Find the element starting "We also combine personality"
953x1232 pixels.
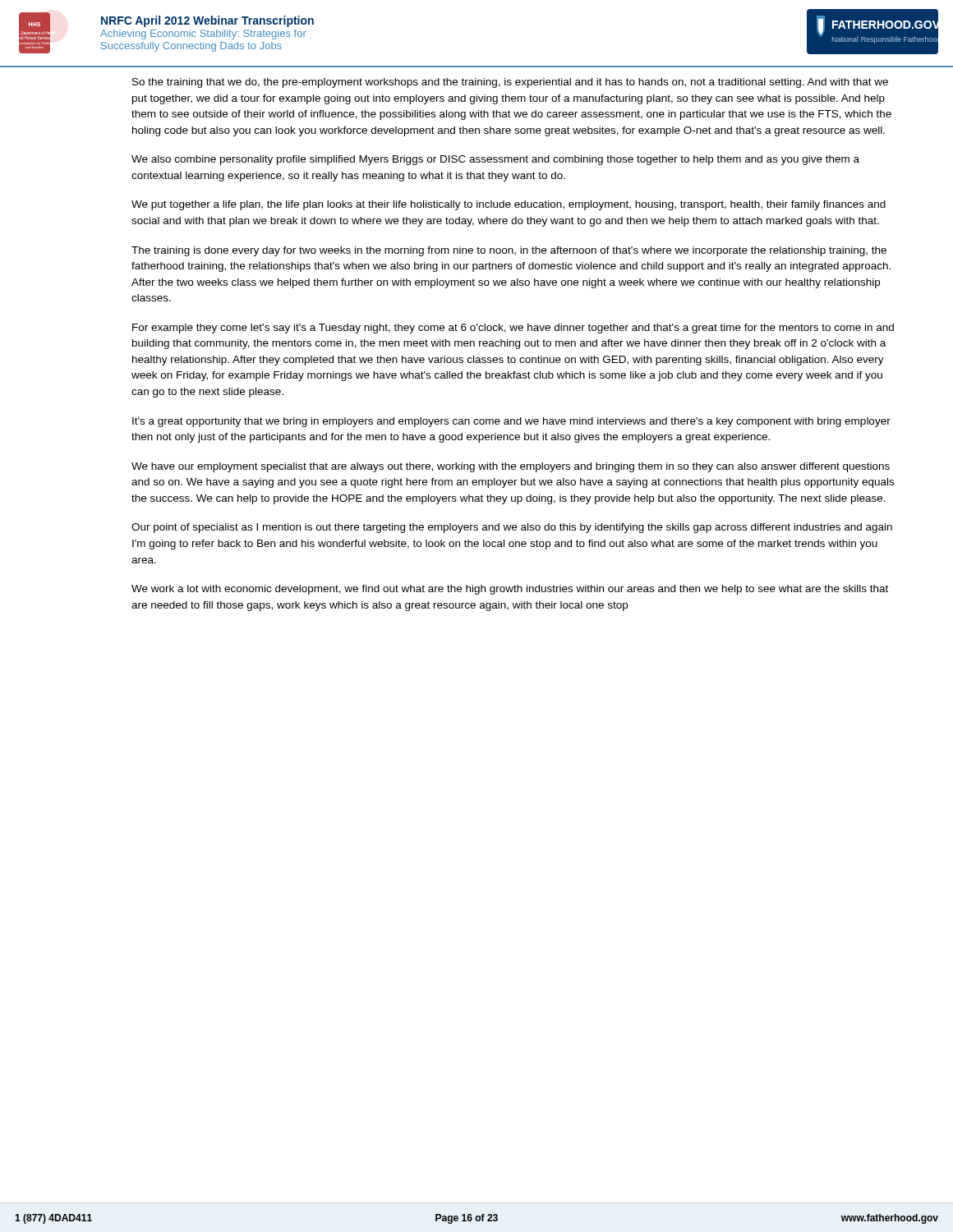(x=495, y=167)
